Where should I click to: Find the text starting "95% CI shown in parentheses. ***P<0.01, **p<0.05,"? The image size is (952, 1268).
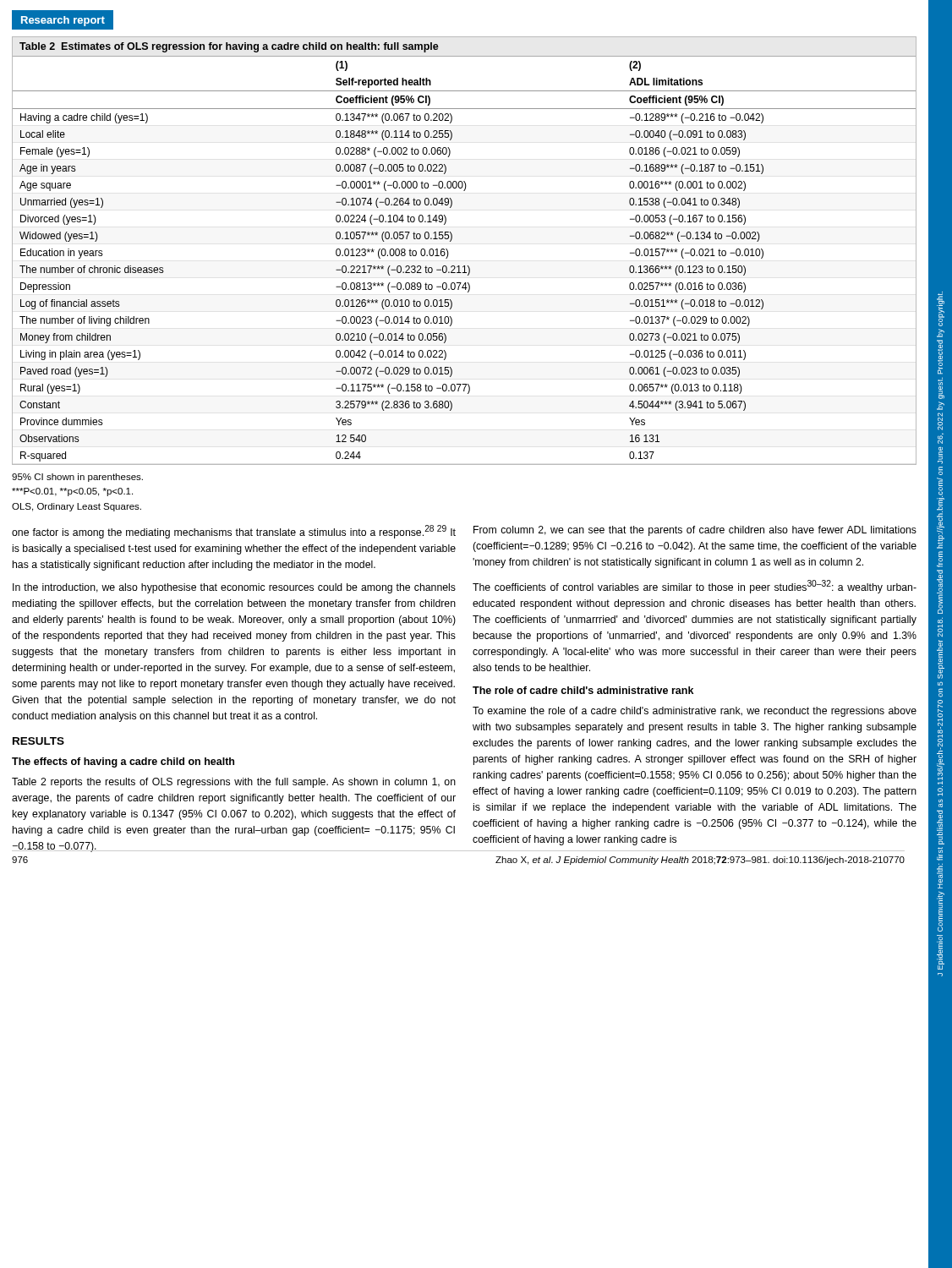click(x=78, y=491)
